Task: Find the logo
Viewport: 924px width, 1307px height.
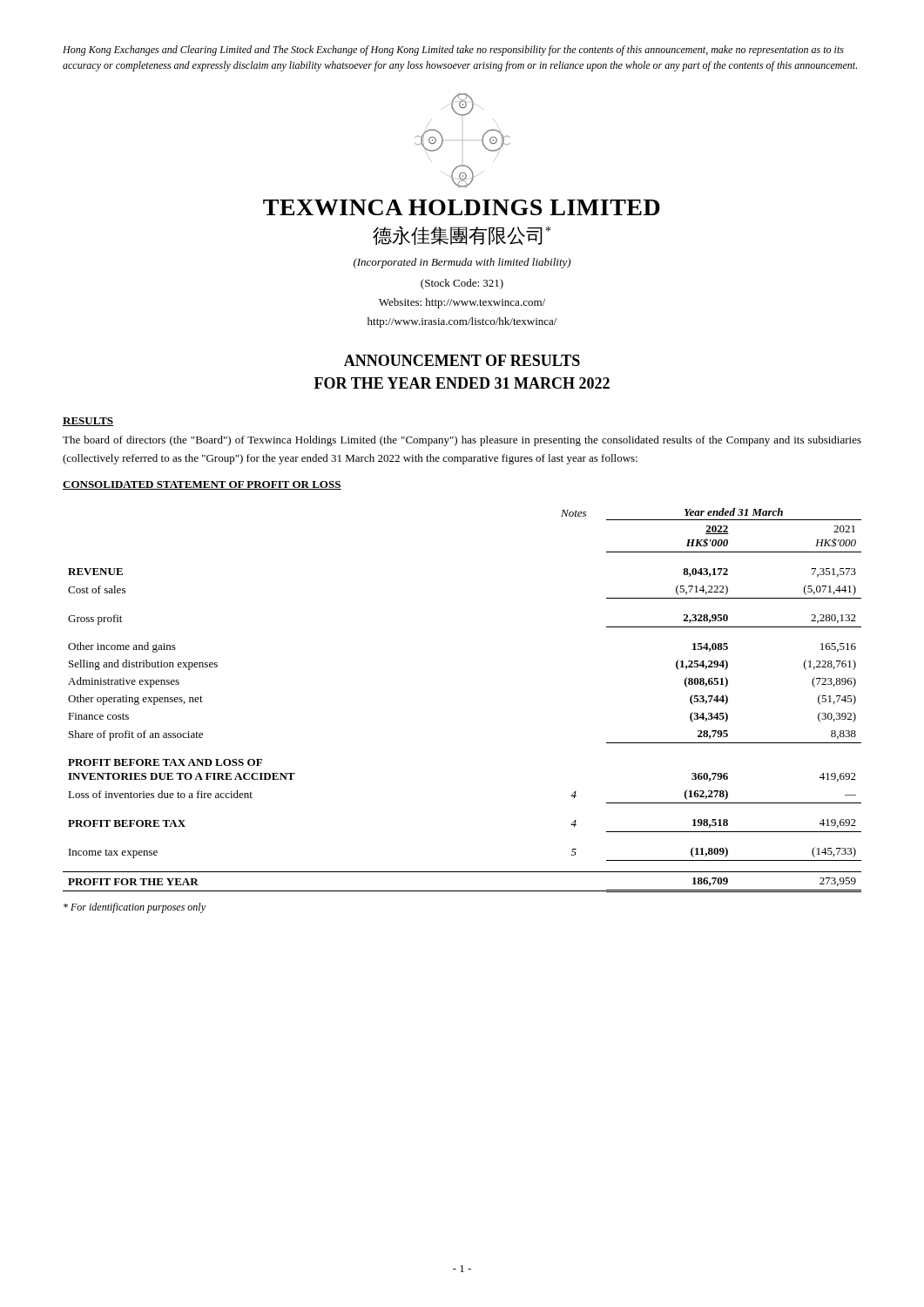Action: pos(462,140)
